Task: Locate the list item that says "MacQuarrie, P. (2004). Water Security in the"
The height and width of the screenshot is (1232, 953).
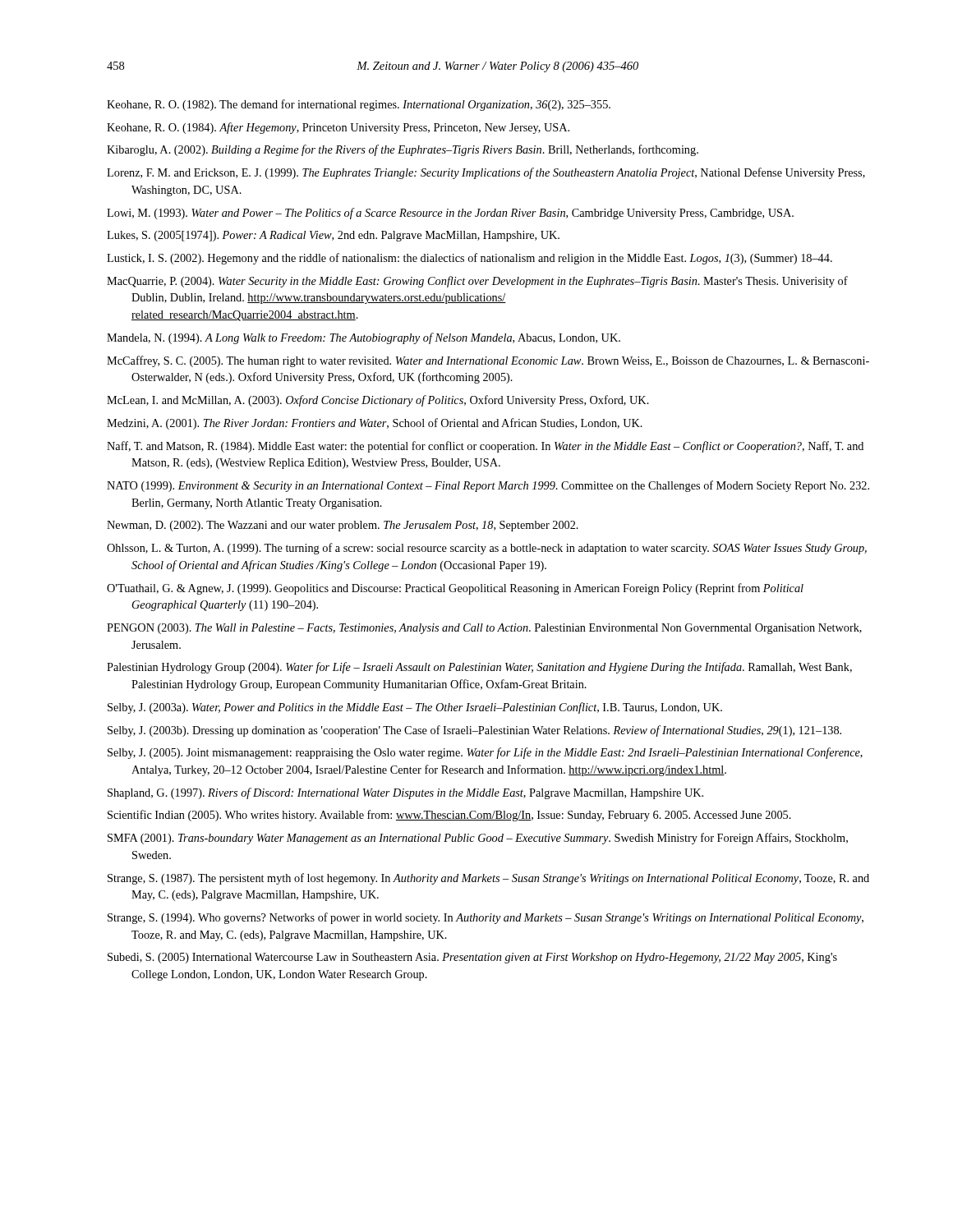Action: click(x=477, y=298)
